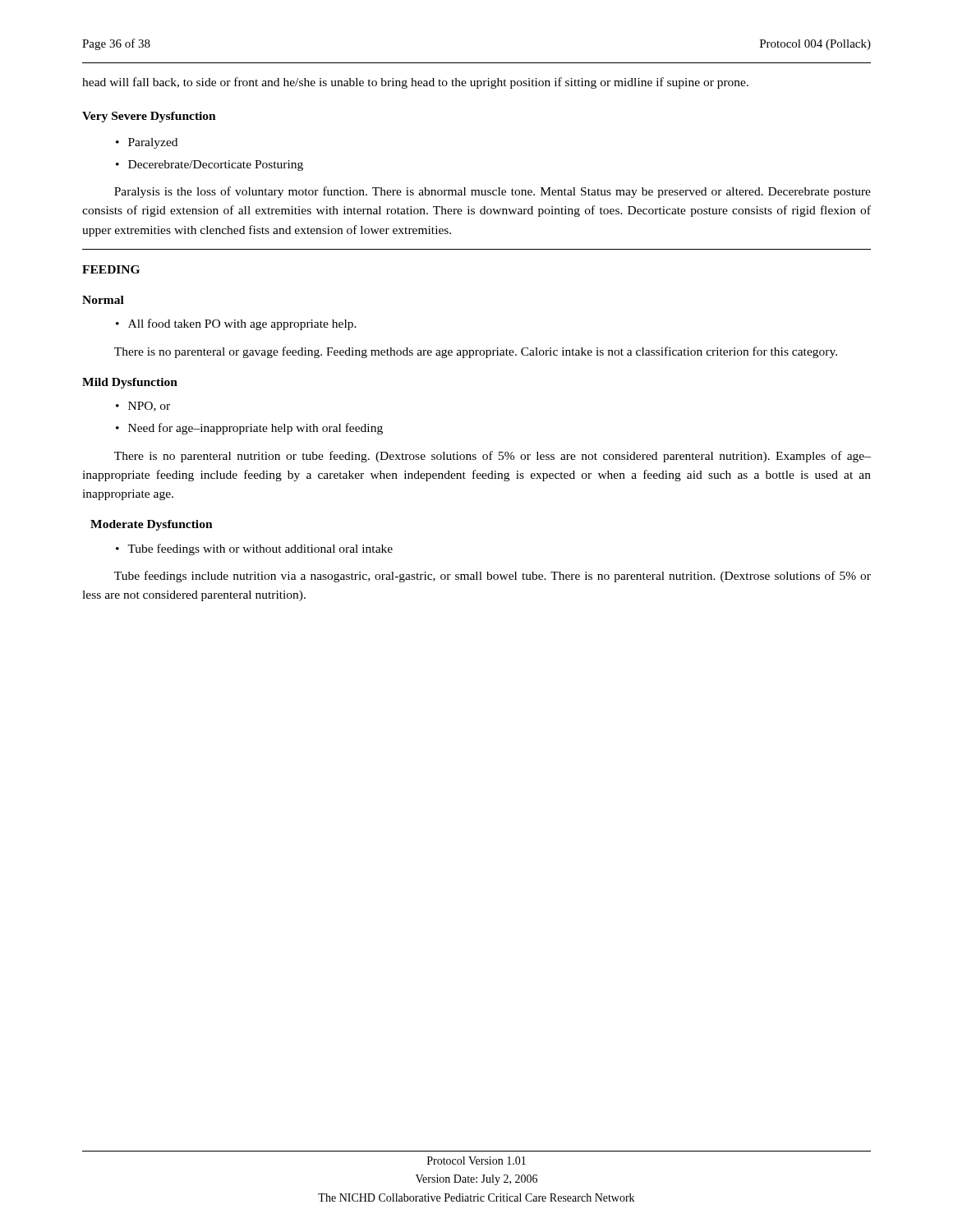Select the list item with the text "• Need for age–inappropriate help with oral"
953x1232 pixels.
pyautogui.click(x=249, y=428)
